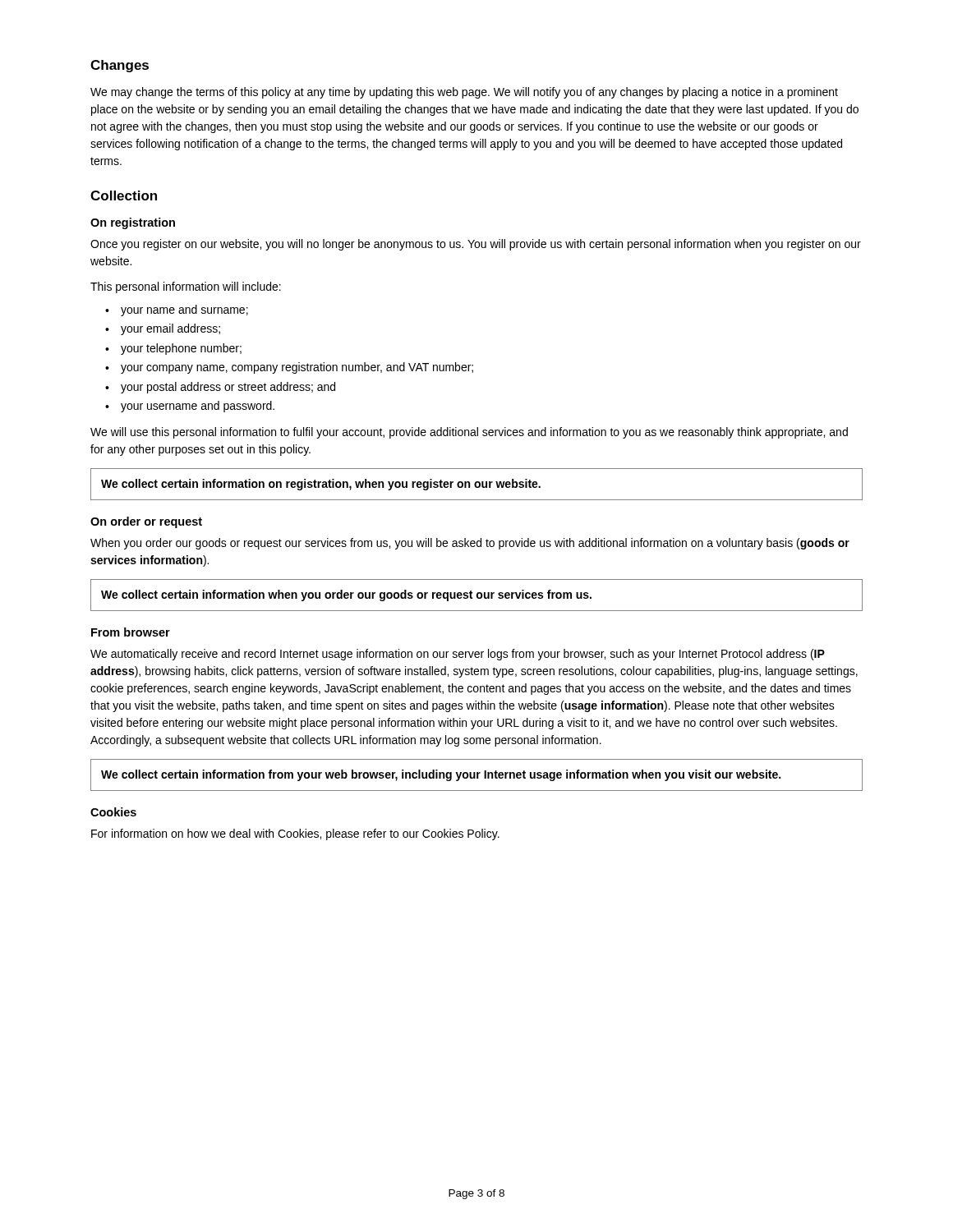
Task: Find the block on this page that starts "We collect certain information on"
Action: tap(321, 484)
